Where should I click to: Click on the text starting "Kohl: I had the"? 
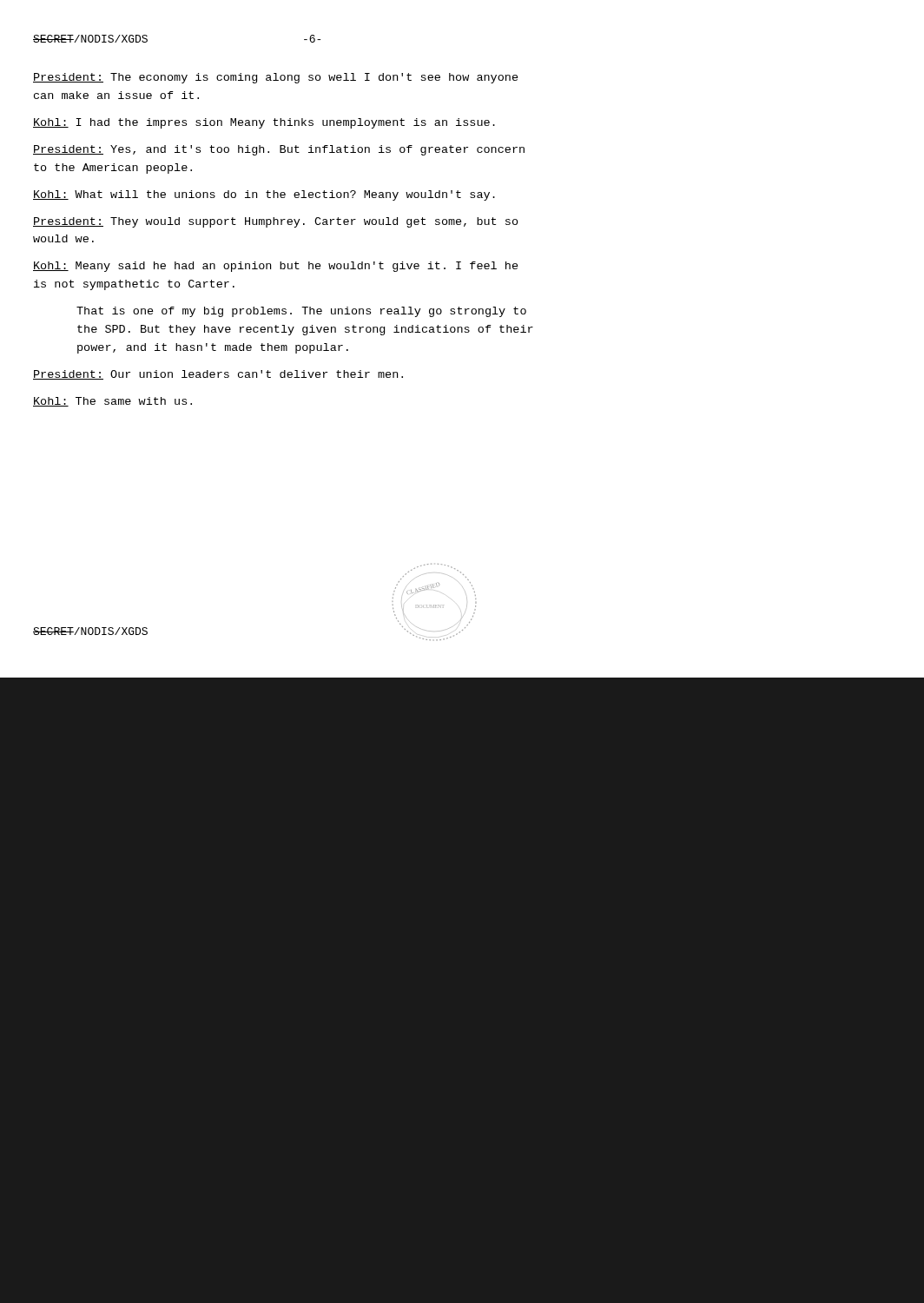tap(265, 123)
